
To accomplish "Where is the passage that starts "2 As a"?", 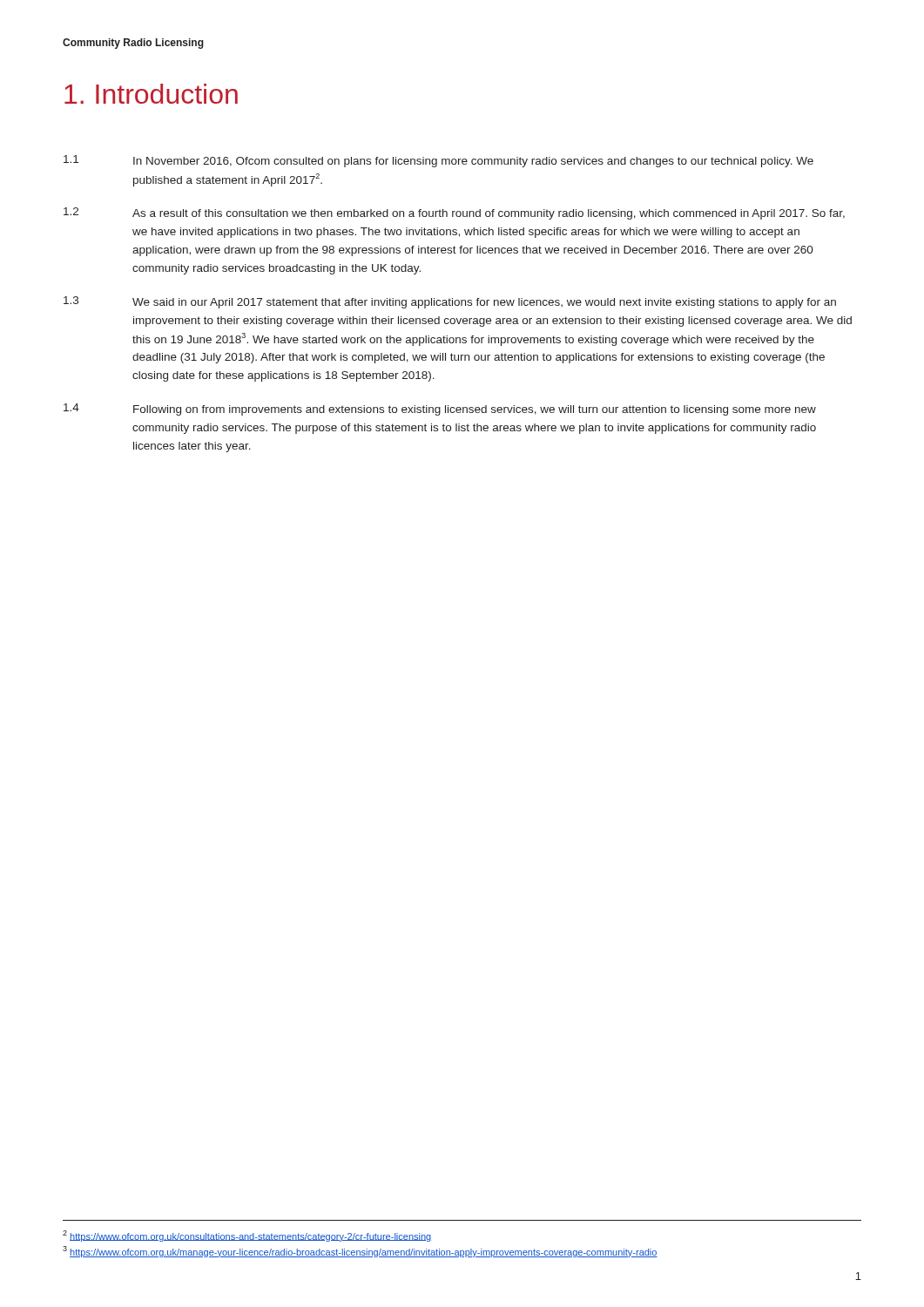I will (x=462, y=242).
